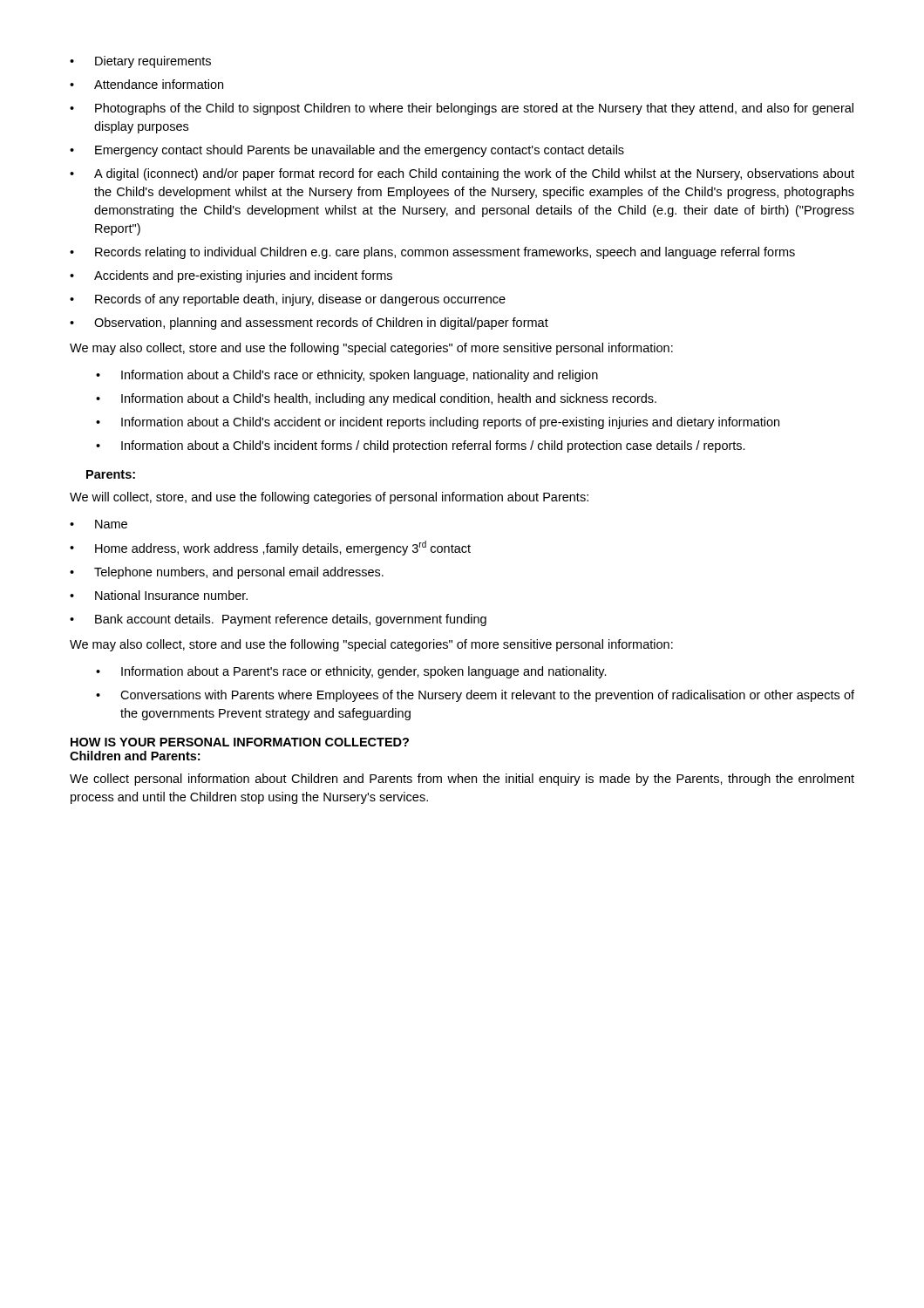Locate the passage starting "• Information about a Child's accident"
Viewport: 924px width, 1308px height.
point(475,423)
